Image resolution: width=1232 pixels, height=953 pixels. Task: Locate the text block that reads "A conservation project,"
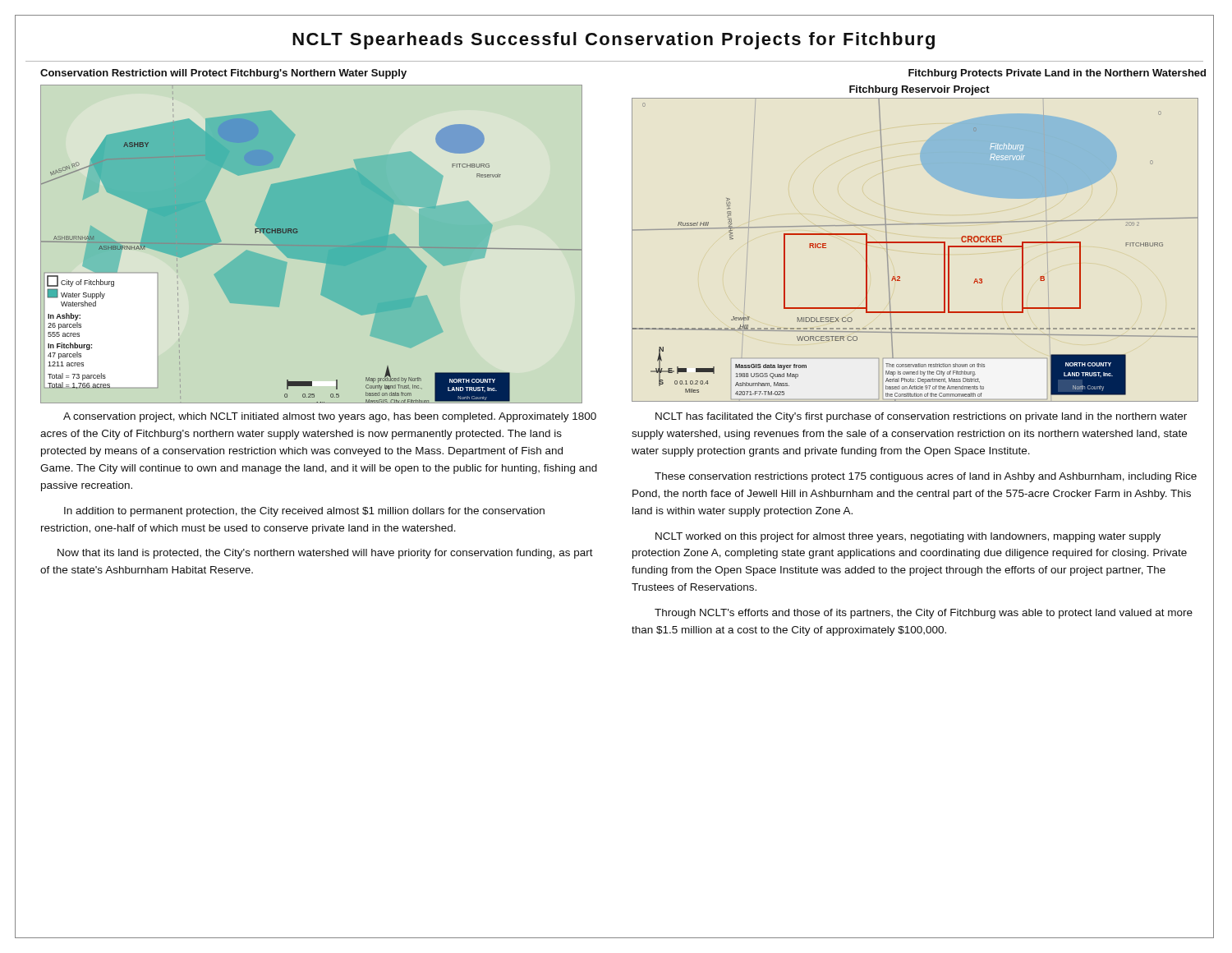(x=330, y=417)
